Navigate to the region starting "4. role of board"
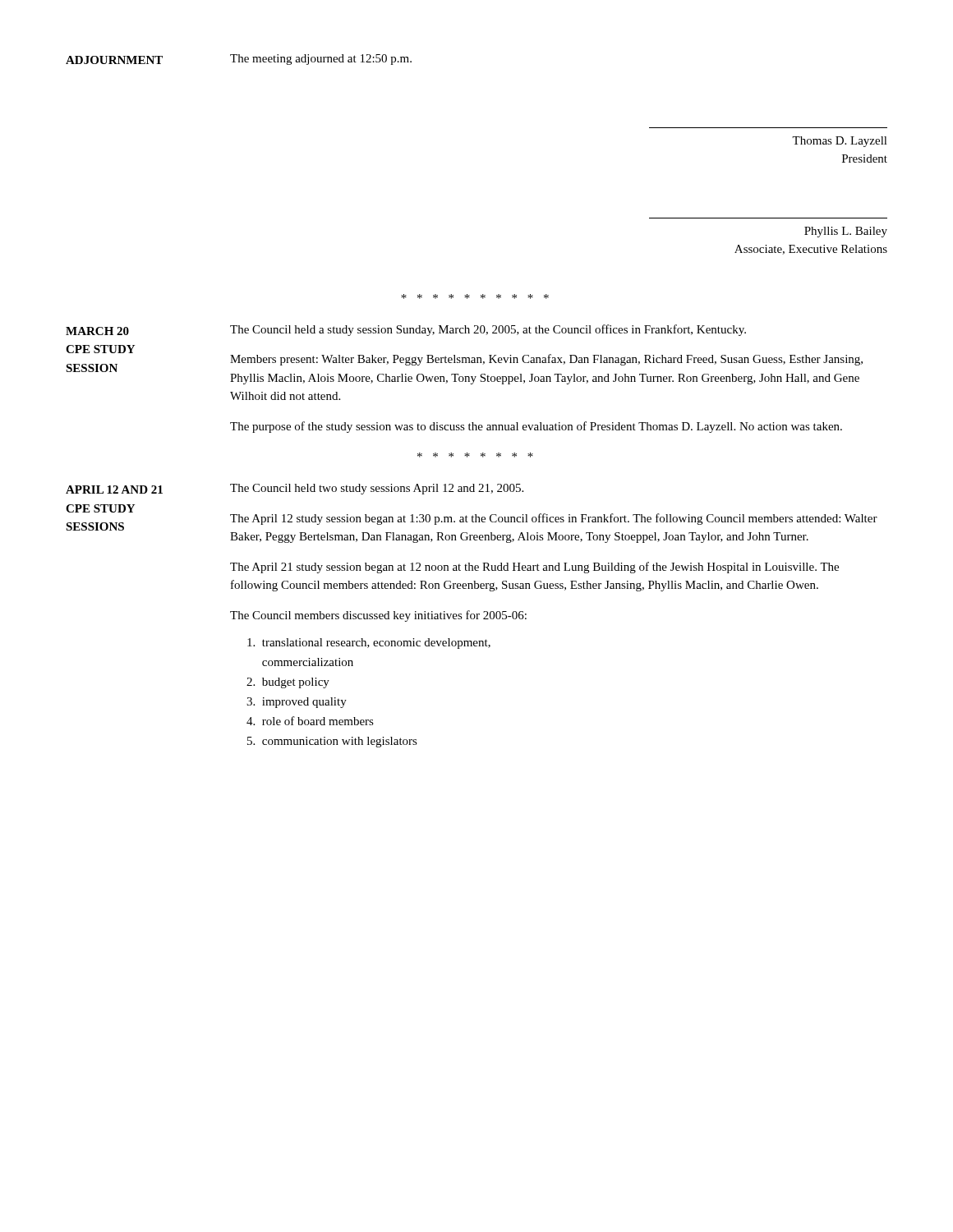This screenshot has height=1232, width=953. coord(310,721)
